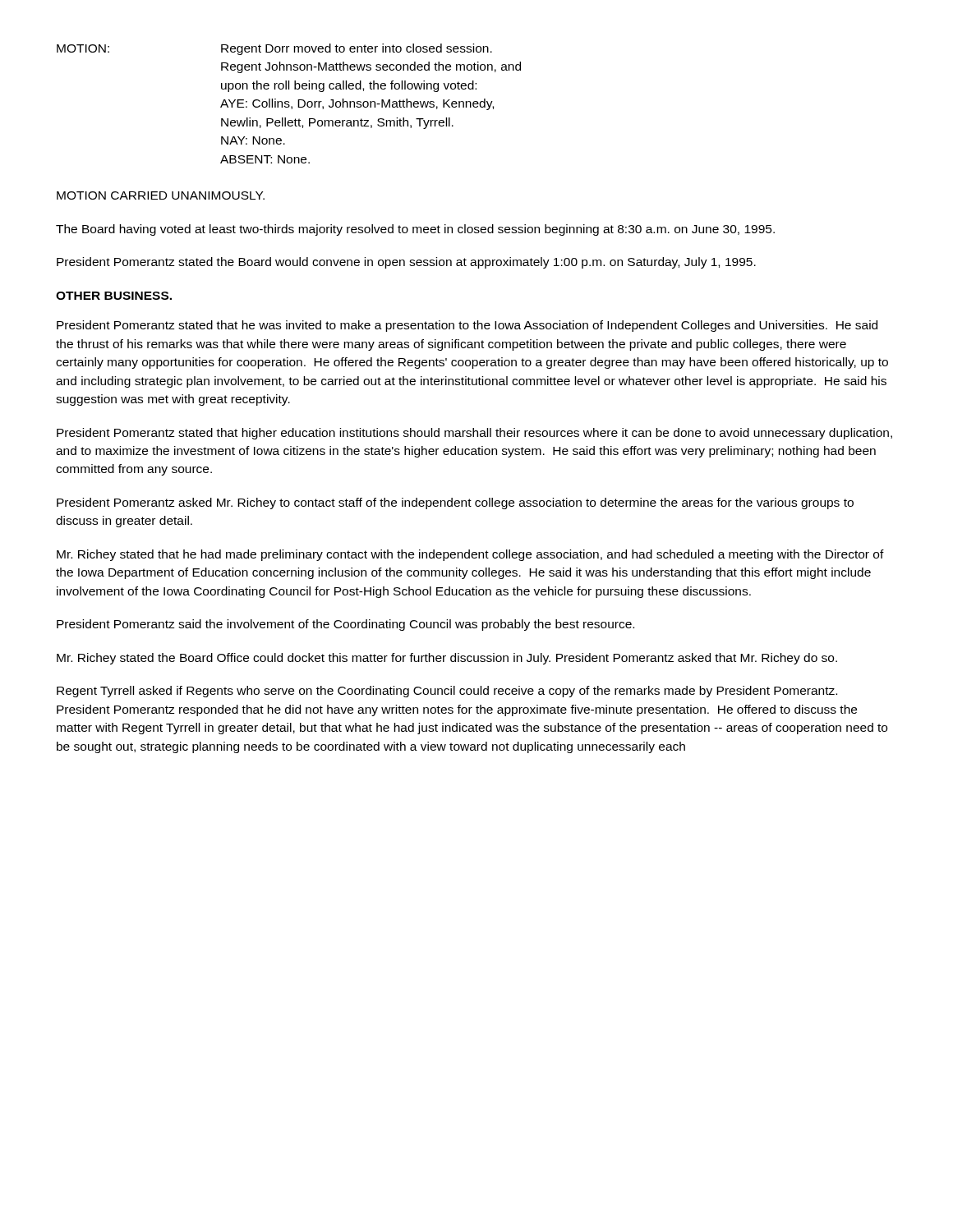
Task: Where is the passage that starts "Mr. Richey stated that he had"?
Action: tap(470, 572)
